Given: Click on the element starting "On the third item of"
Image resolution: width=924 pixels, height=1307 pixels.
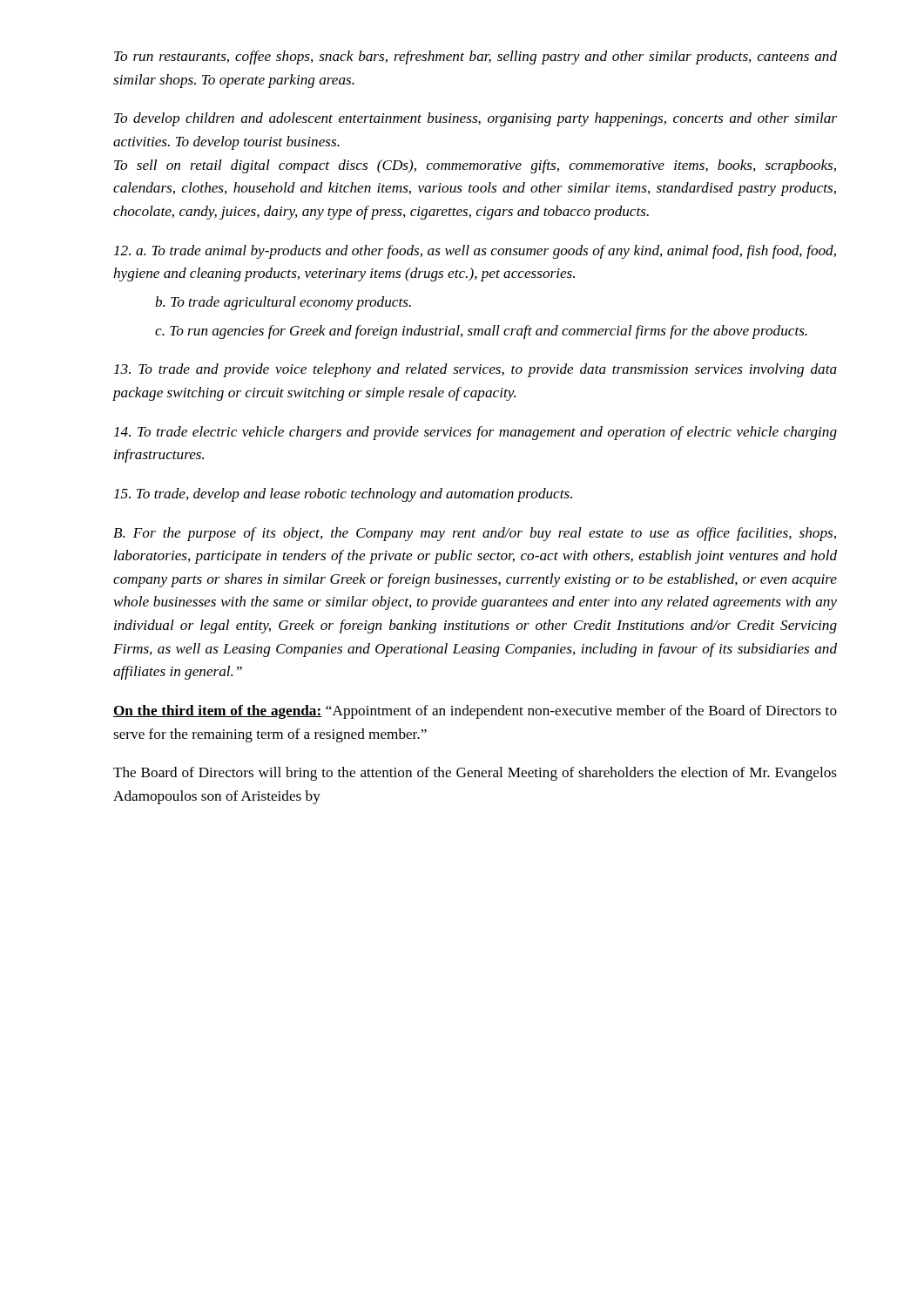Looking at the screenshot, I should click(475, 722).
